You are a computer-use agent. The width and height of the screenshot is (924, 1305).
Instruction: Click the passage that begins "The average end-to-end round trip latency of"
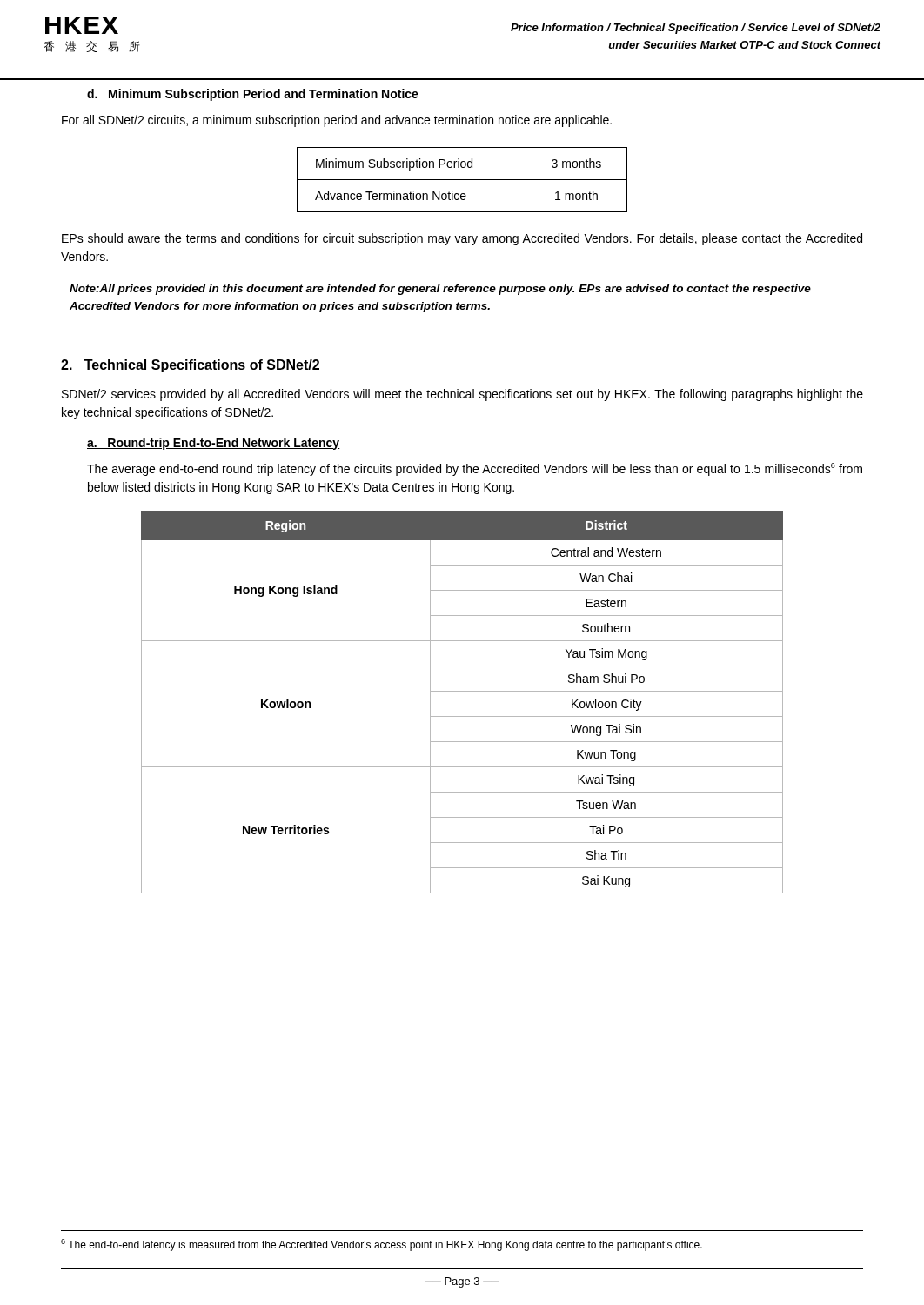click(475, 477)
